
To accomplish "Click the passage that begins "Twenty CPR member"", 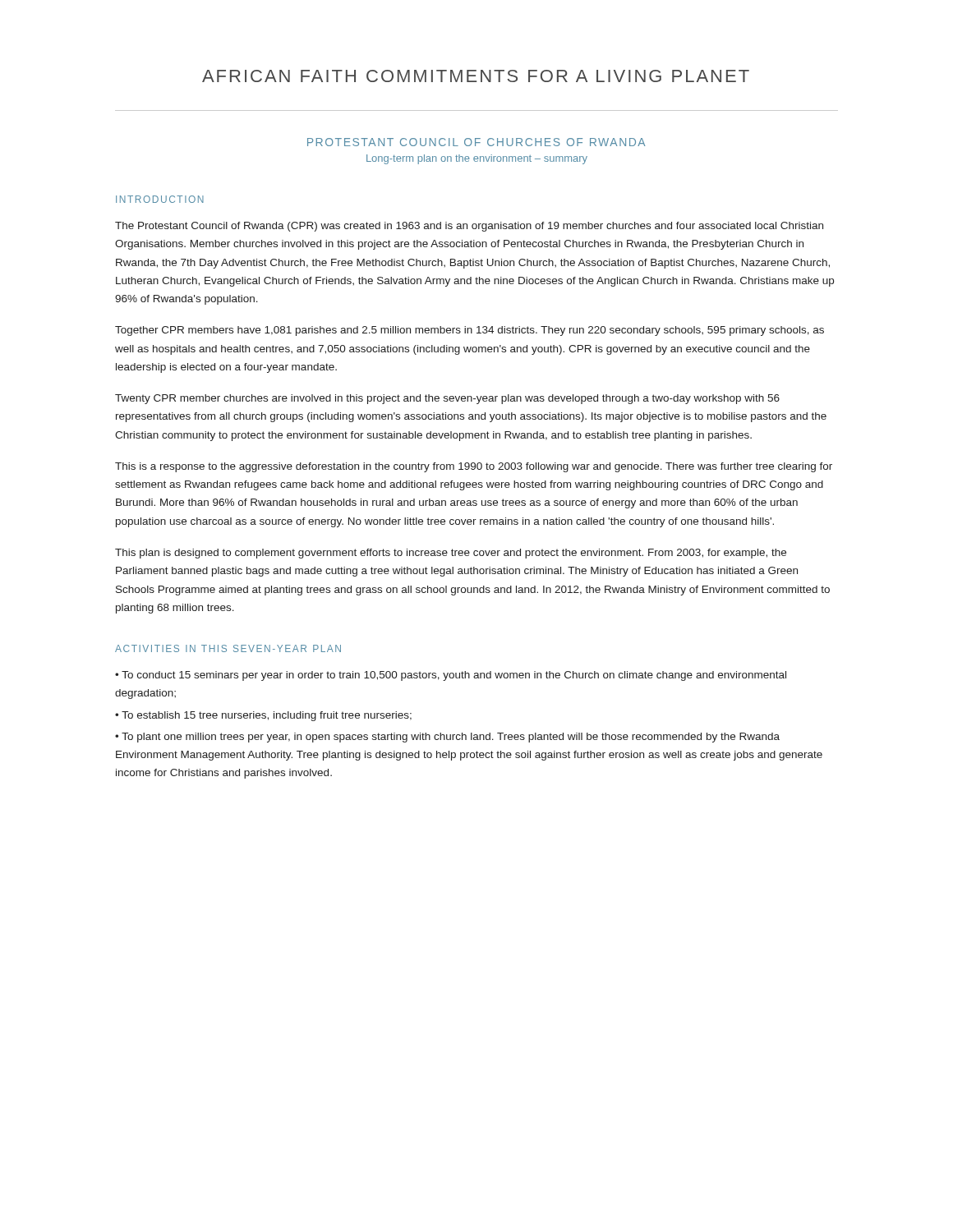I will pos(471,416).
